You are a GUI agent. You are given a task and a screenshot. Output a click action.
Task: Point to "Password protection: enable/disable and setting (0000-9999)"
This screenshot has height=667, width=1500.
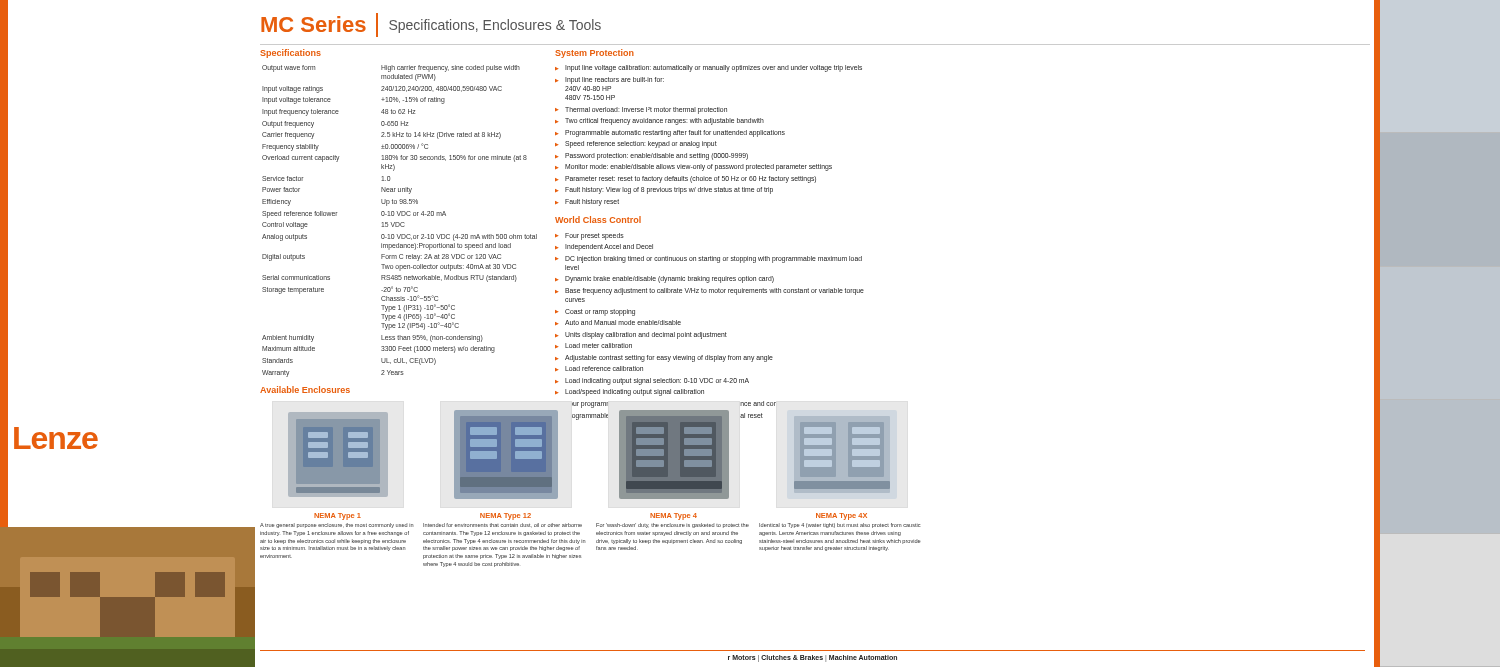[657, 155]
